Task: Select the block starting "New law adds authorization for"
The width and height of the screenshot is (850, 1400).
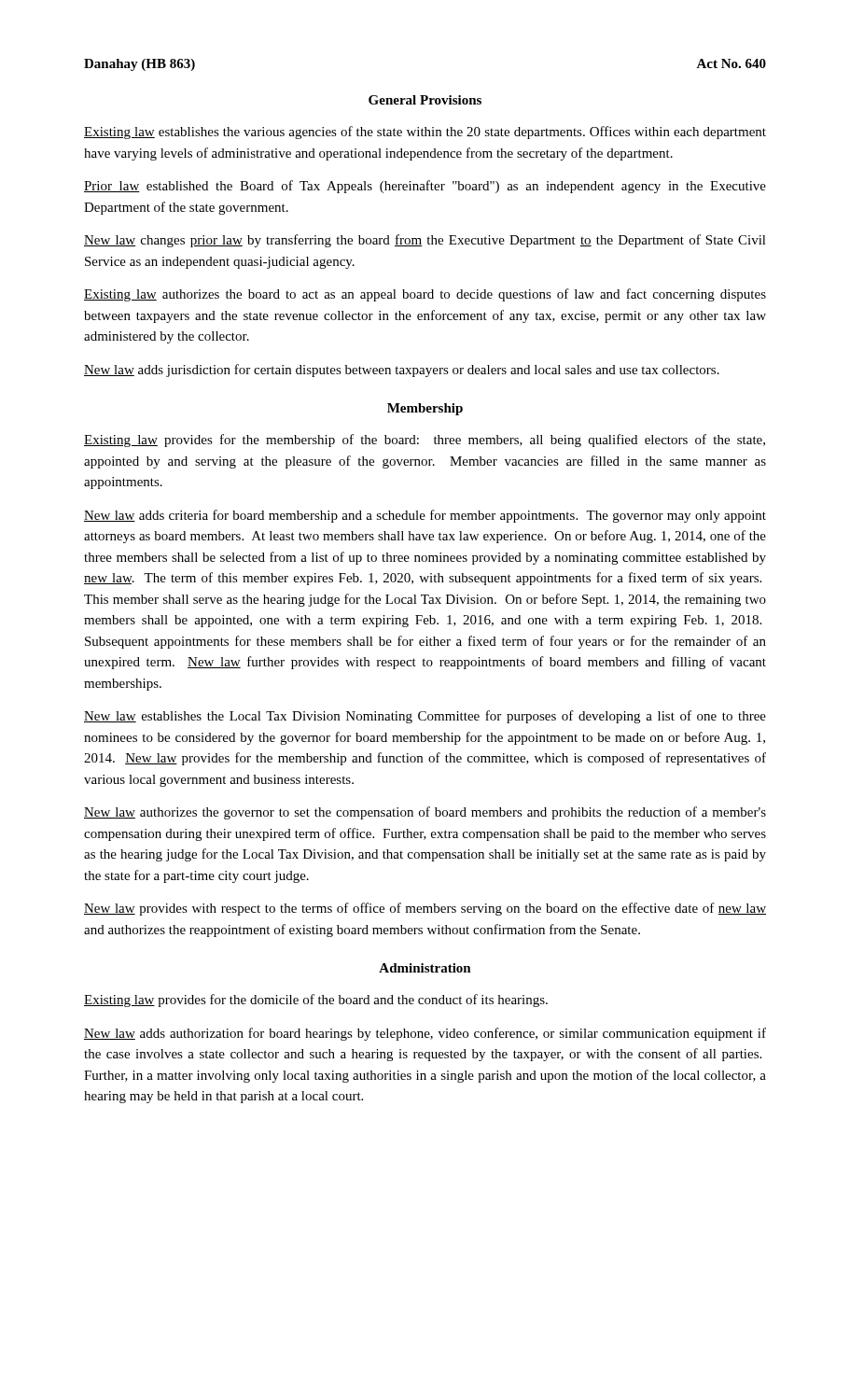Action: [x=425, y=1064]
